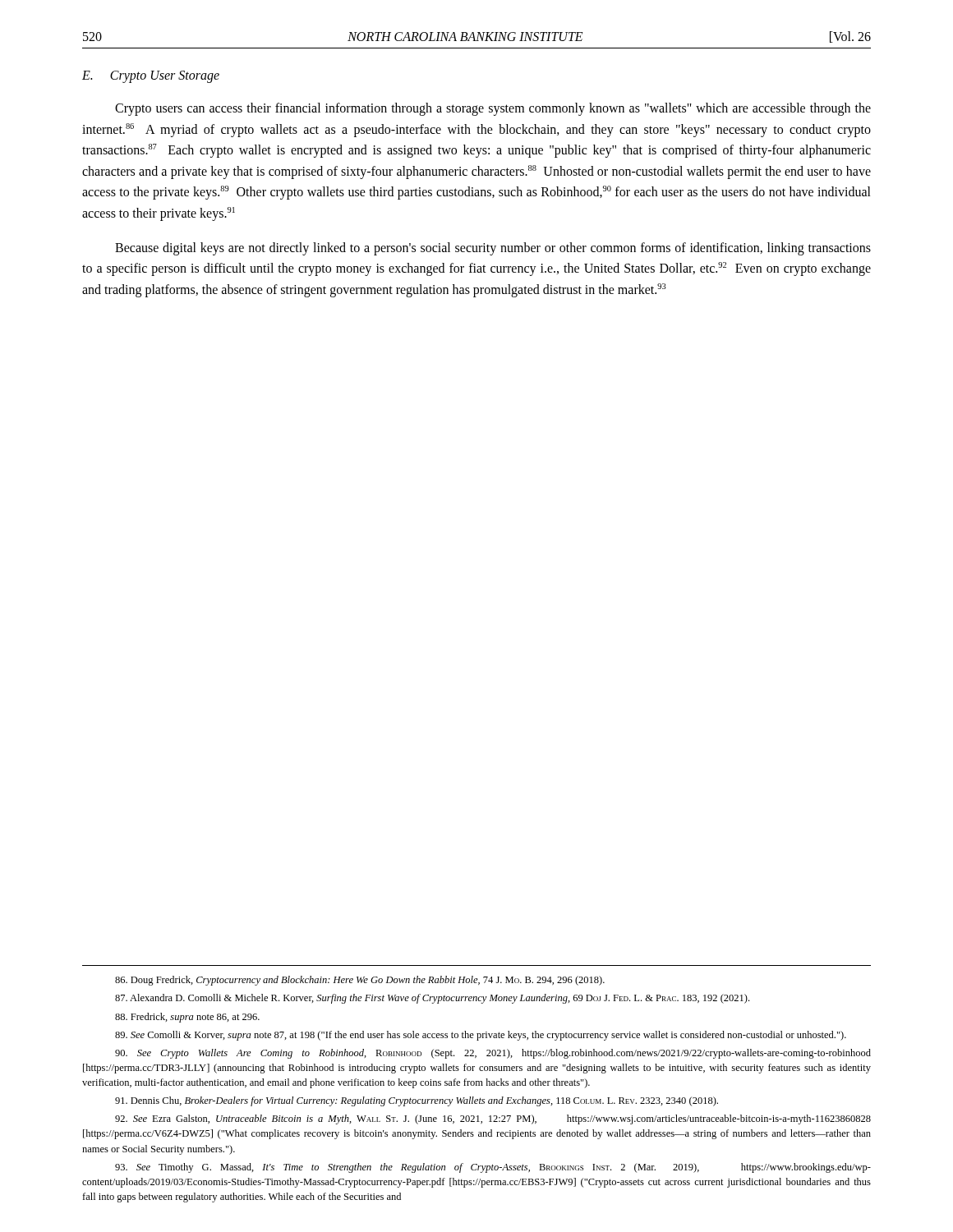Point to the block beginning "See Timothy G. Massad, It's"
Screen dimensions: 1232x953
pos(476,1182)
